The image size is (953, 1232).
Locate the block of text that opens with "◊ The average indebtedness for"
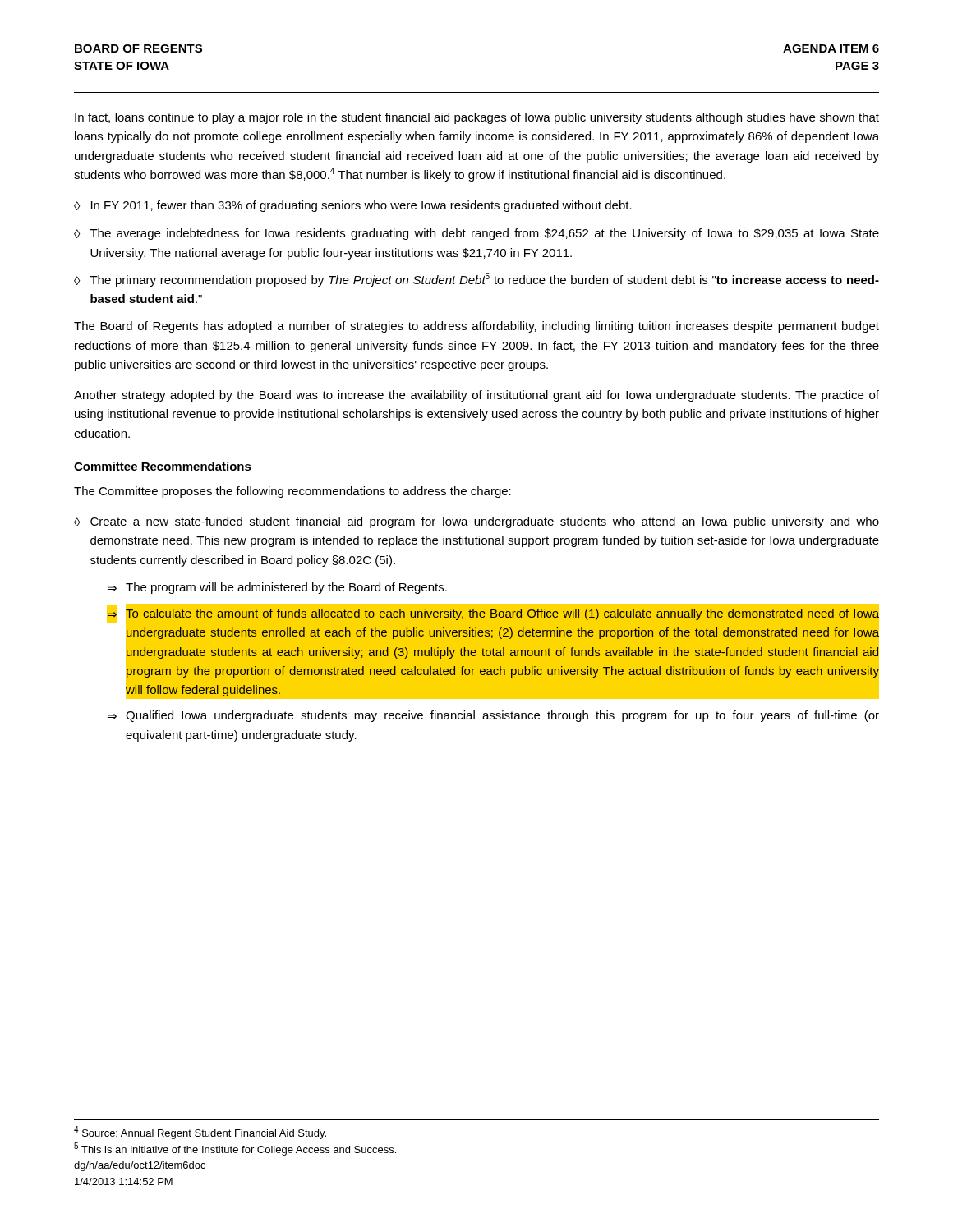tap(476, 243)
